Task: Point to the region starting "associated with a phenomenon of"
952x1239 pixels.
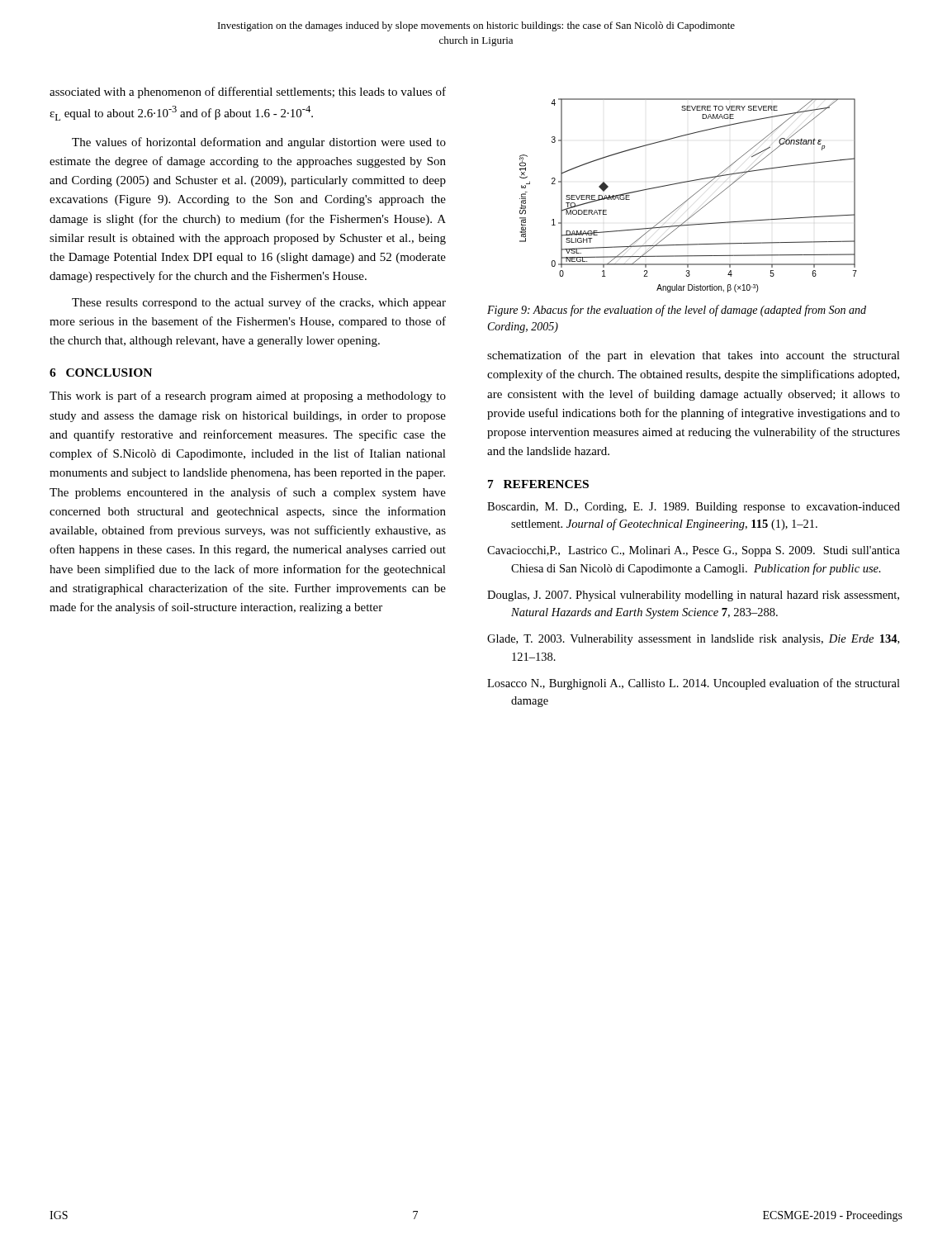Action: click(248, 217)
